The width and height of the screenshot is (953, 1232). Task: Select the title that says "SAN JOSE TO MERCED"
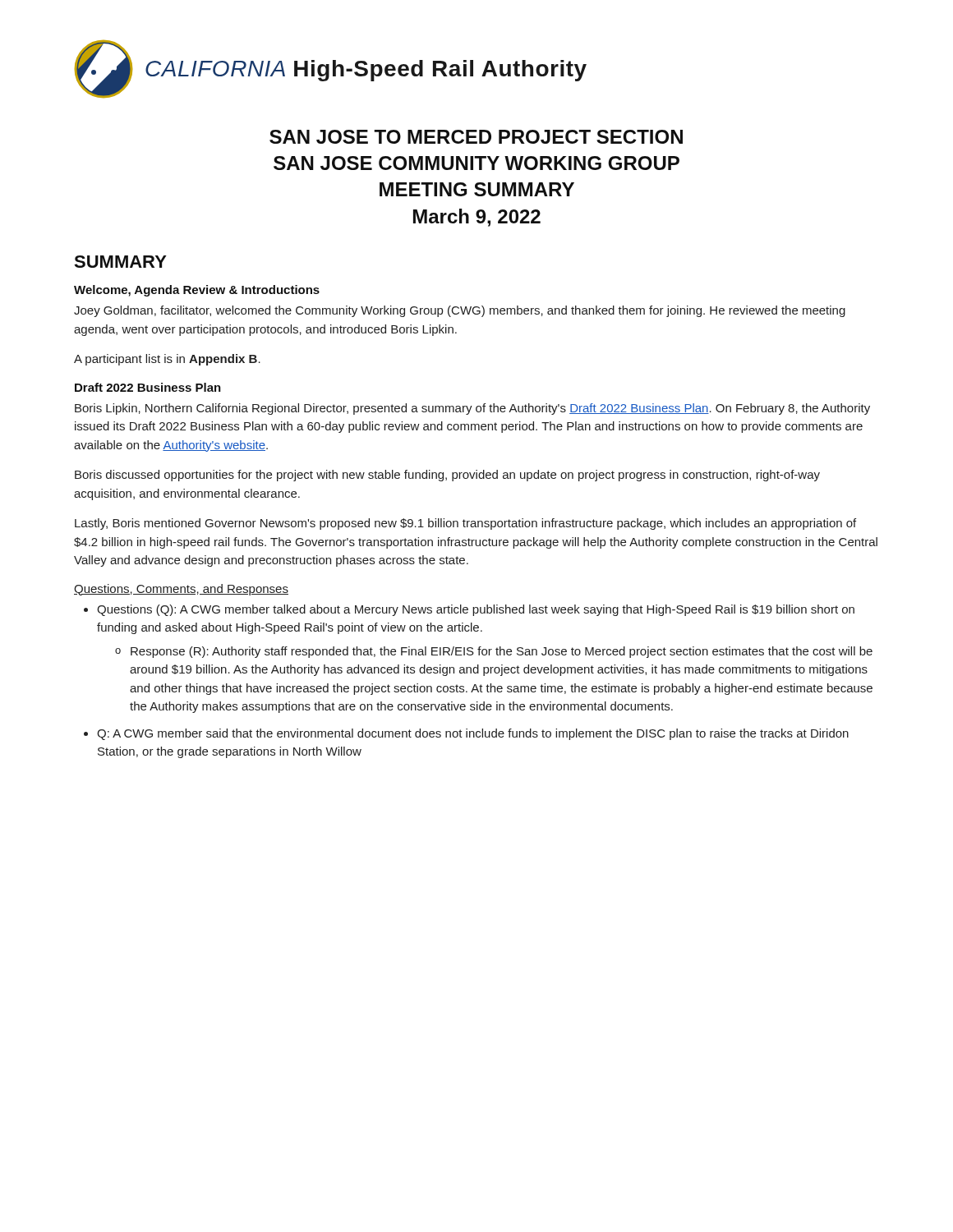coord(476,177)
